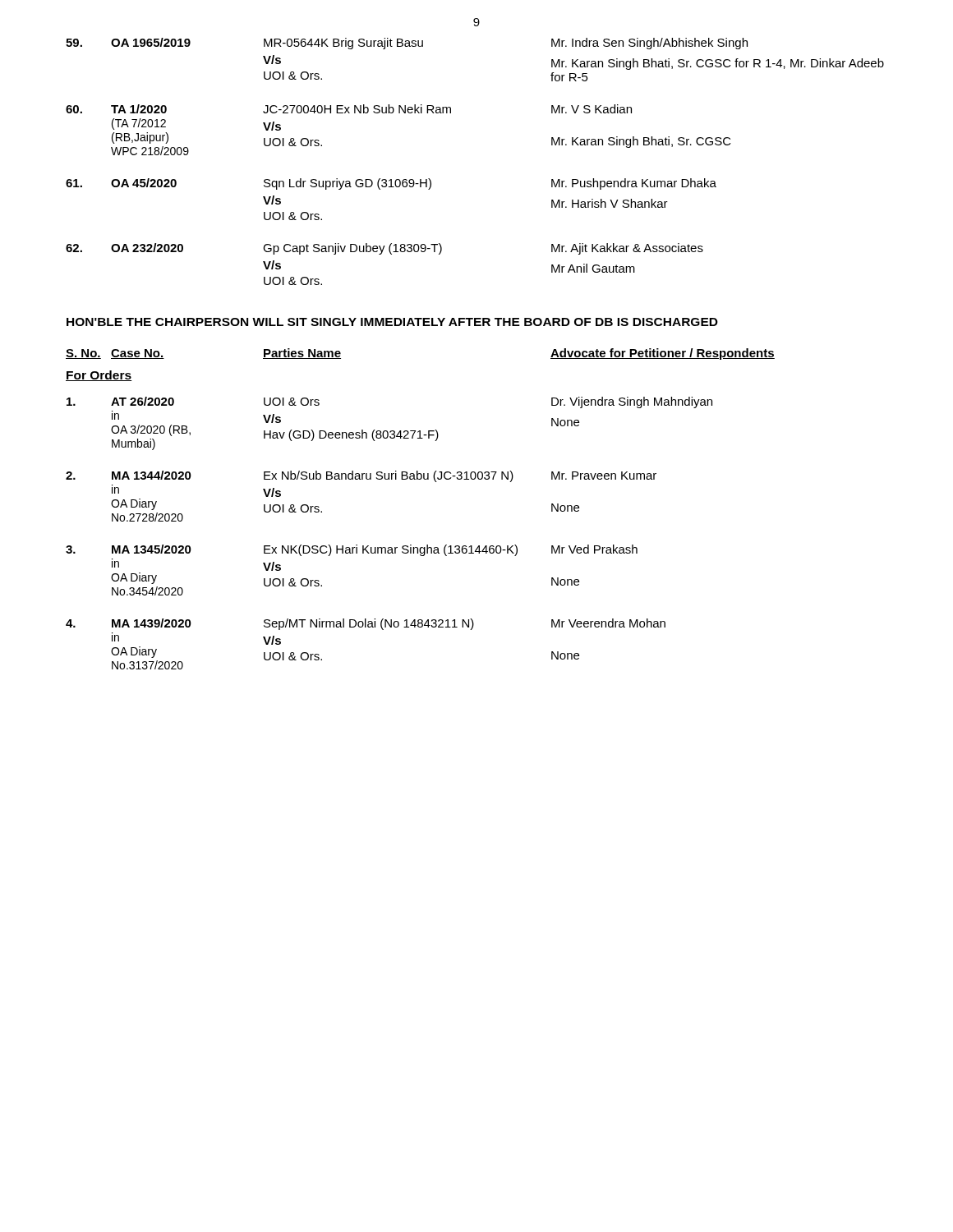
Task: Click on the passage starting "2. MA 1344/2020"
Action: point(361,476)
